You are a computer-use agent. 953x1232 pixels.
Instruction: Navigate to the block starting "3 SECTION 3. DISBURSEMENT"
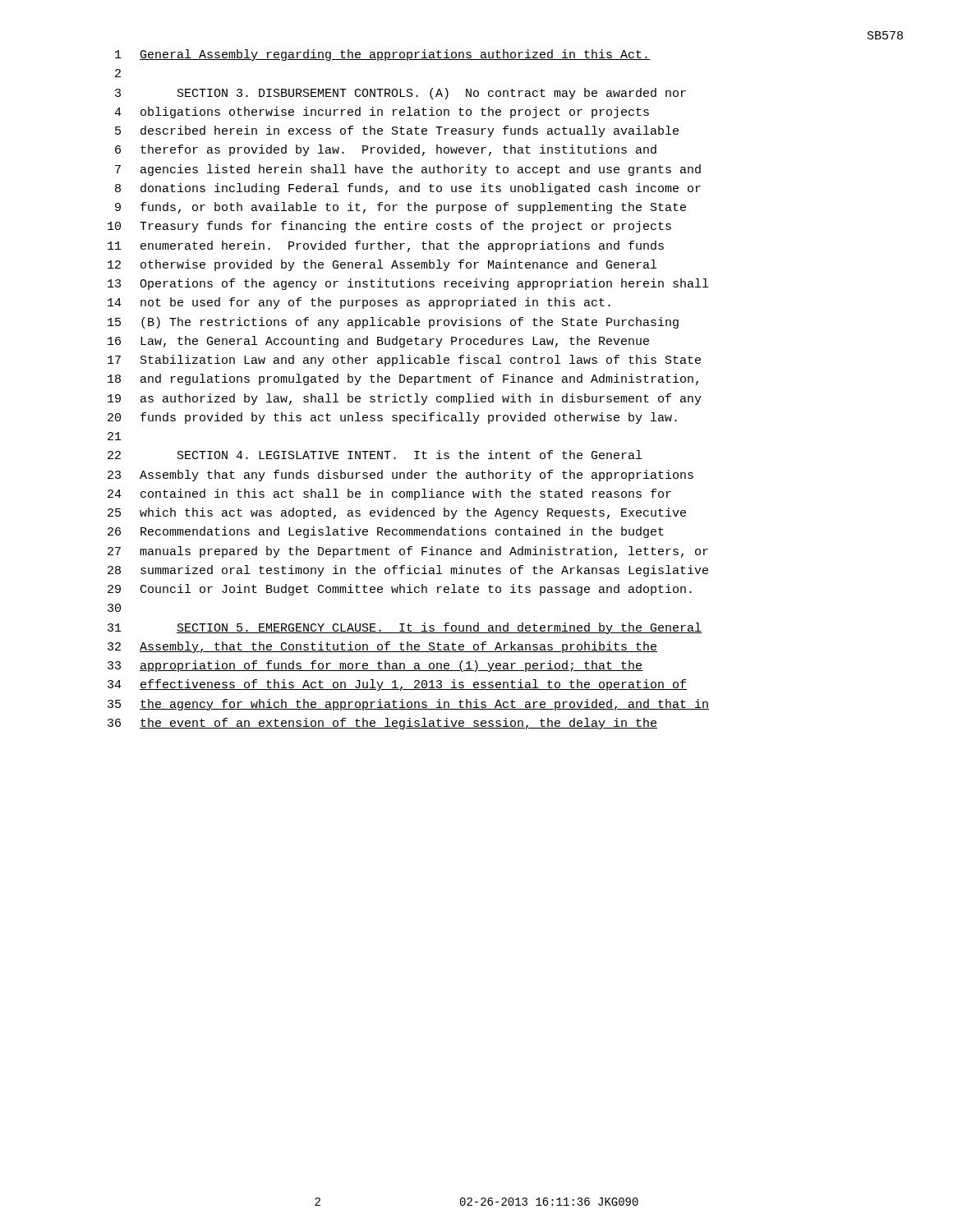pyautogui.click(x=497, y=94)
